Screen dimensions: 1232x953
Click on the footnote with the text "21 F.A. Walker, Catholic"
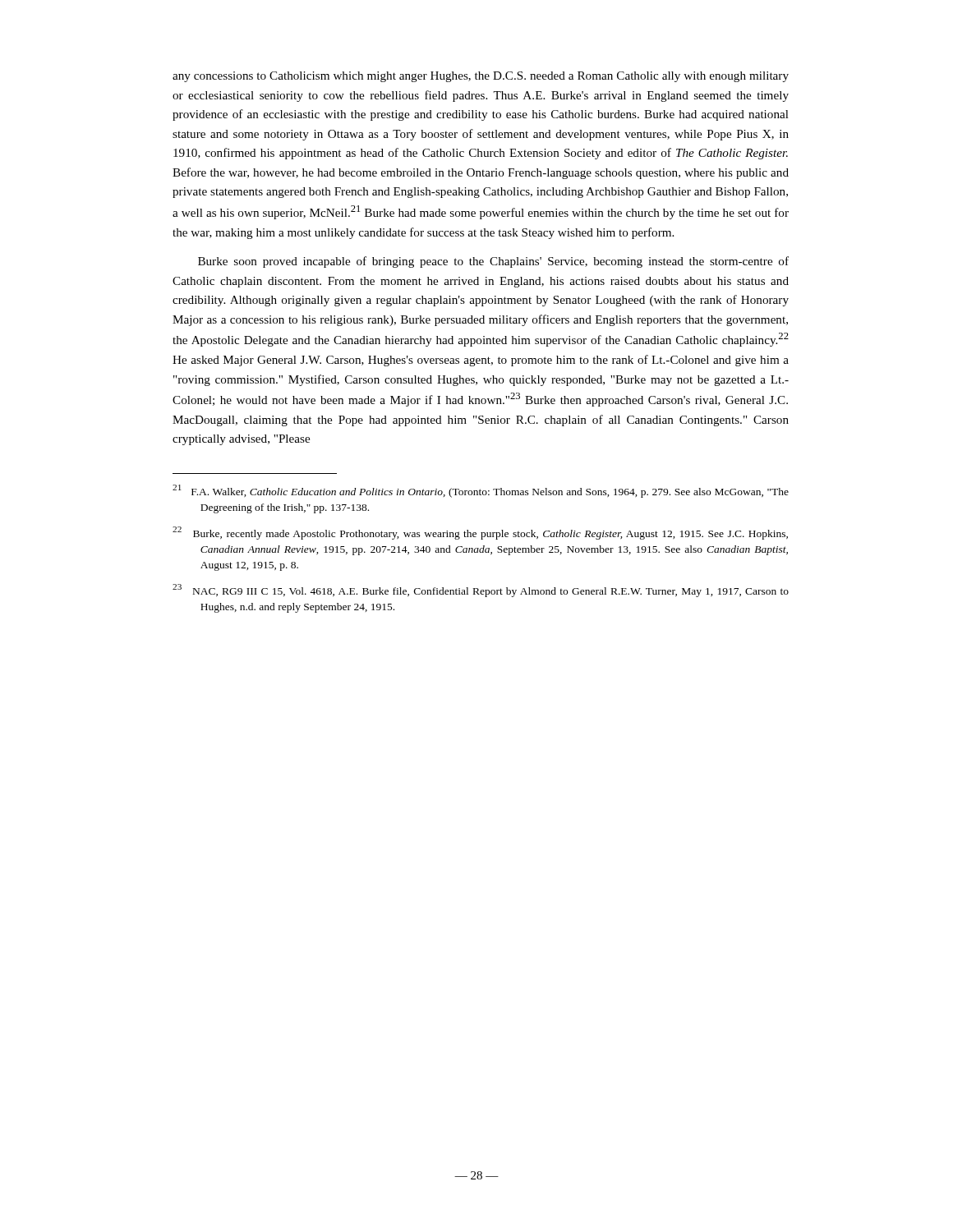(481, 498)
